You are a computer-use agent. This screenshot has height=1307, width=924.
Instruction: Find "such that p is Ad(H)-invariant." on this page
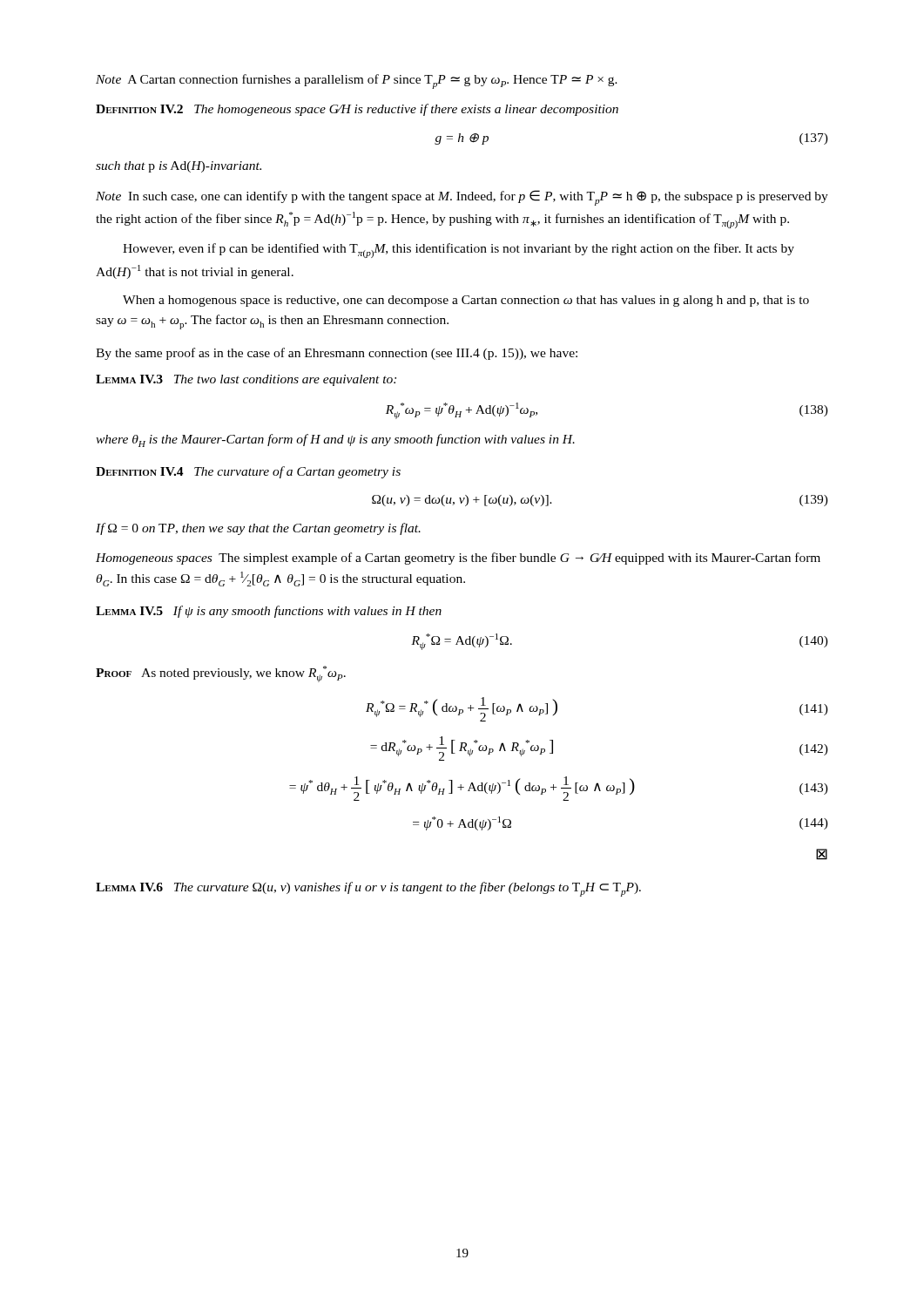coord(179,167)
